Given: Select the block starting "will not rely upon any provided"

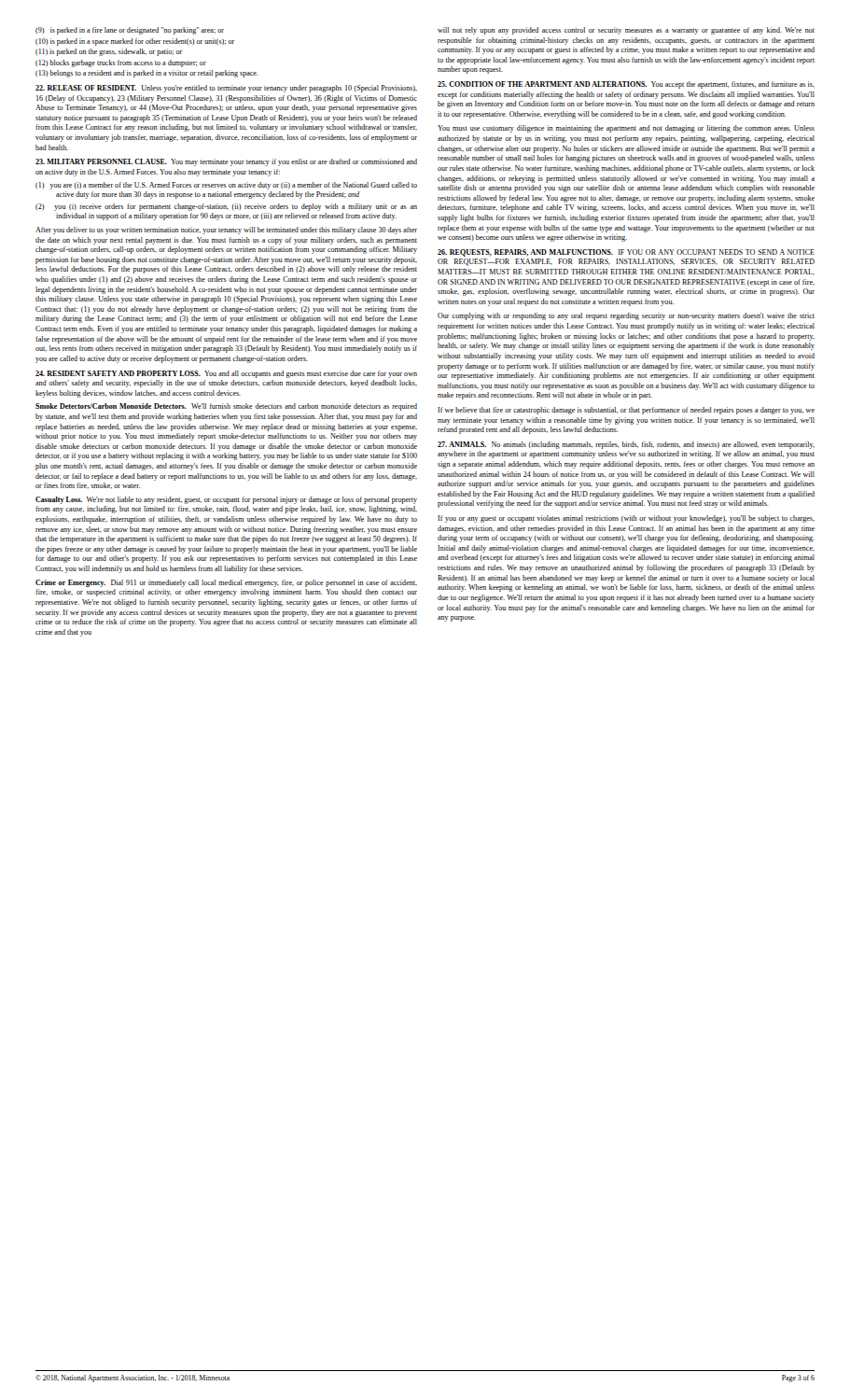Looking at the screenshot, I should pos(626,50).
